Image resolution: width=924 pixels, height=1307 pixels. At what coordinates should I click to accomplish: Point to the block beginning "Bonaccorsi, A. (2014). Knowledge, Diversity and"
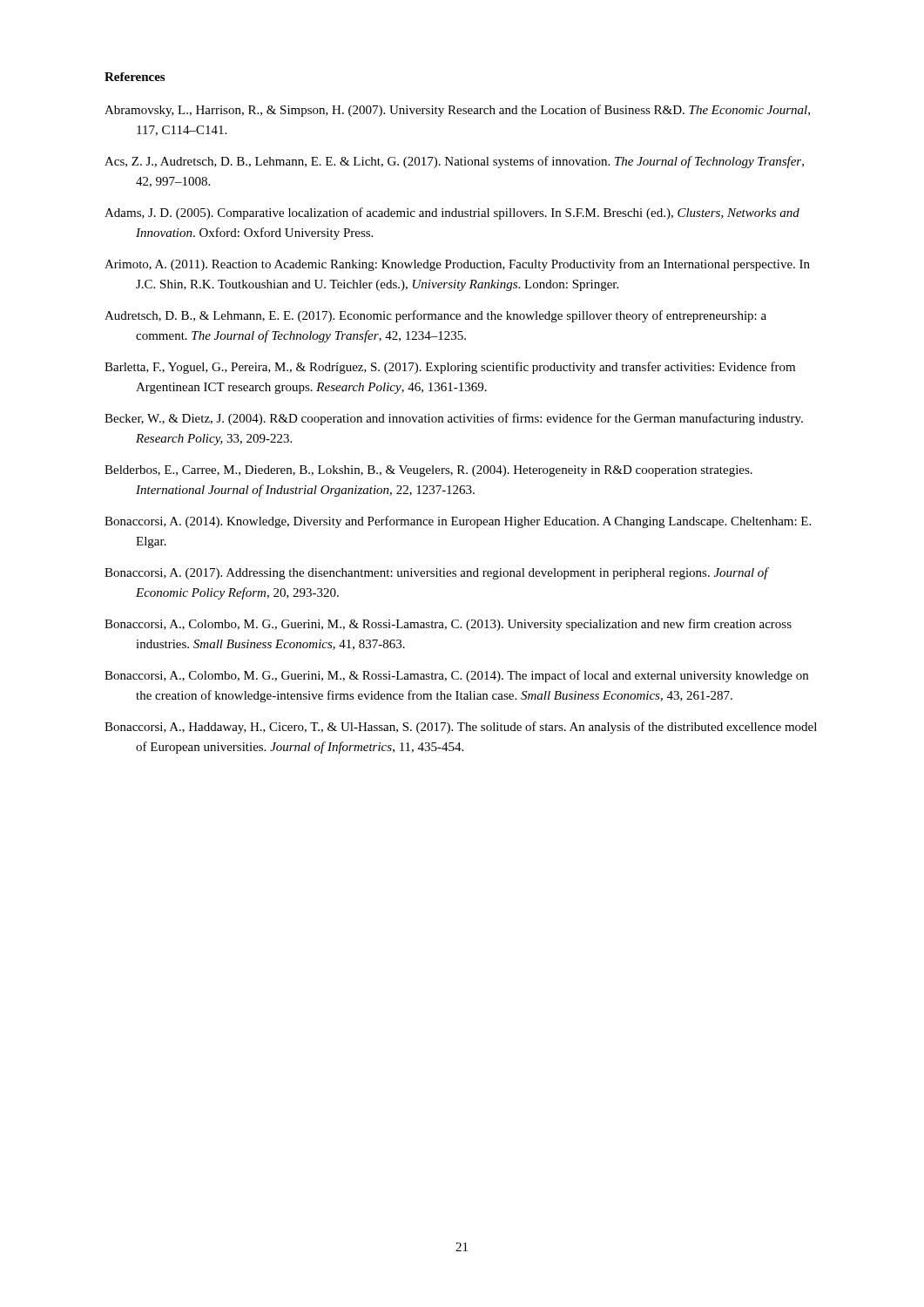(x=458, y=531)
